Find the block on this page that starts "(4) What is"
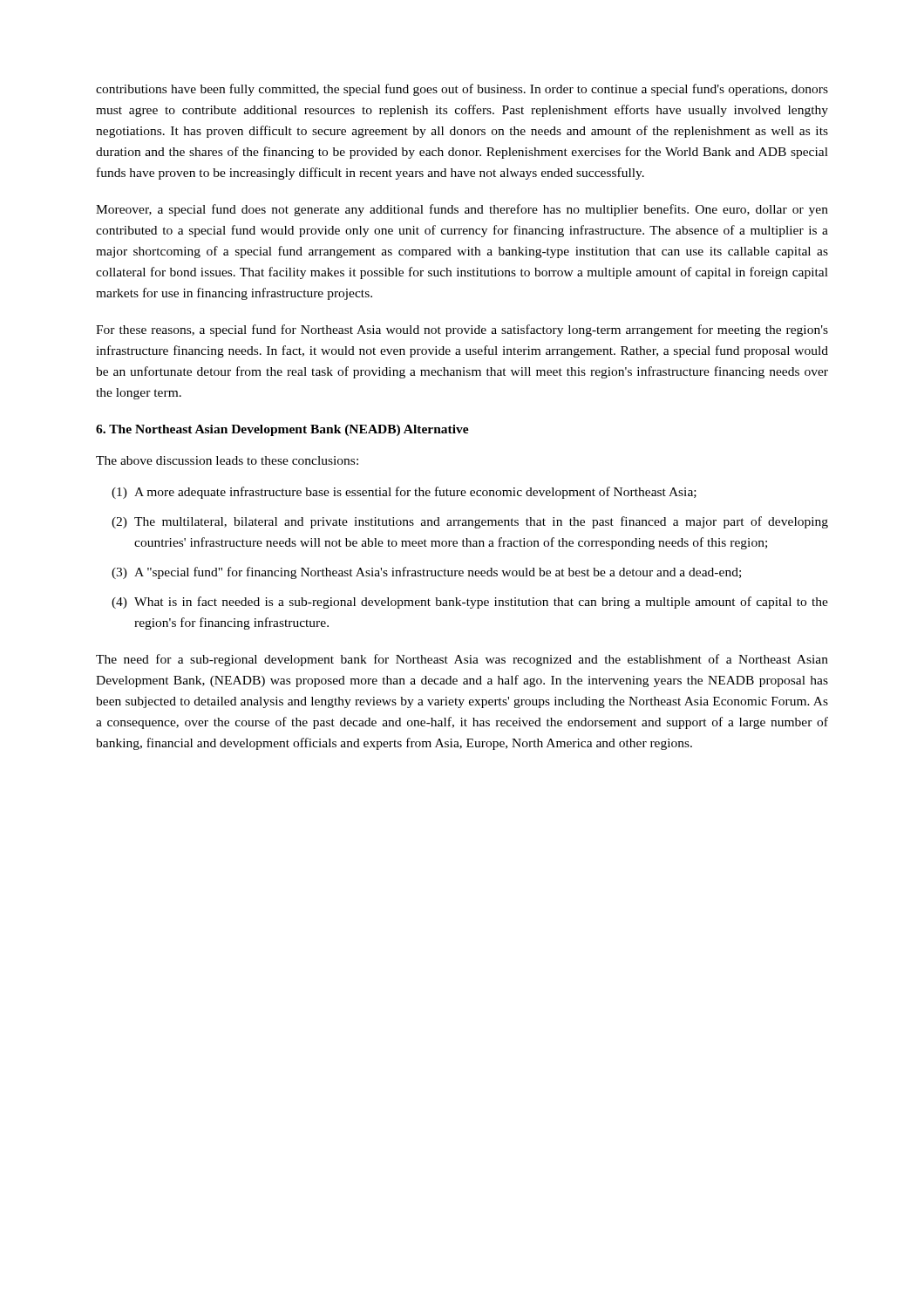This screenshot has height=1308, width=924. click(462, 612)
